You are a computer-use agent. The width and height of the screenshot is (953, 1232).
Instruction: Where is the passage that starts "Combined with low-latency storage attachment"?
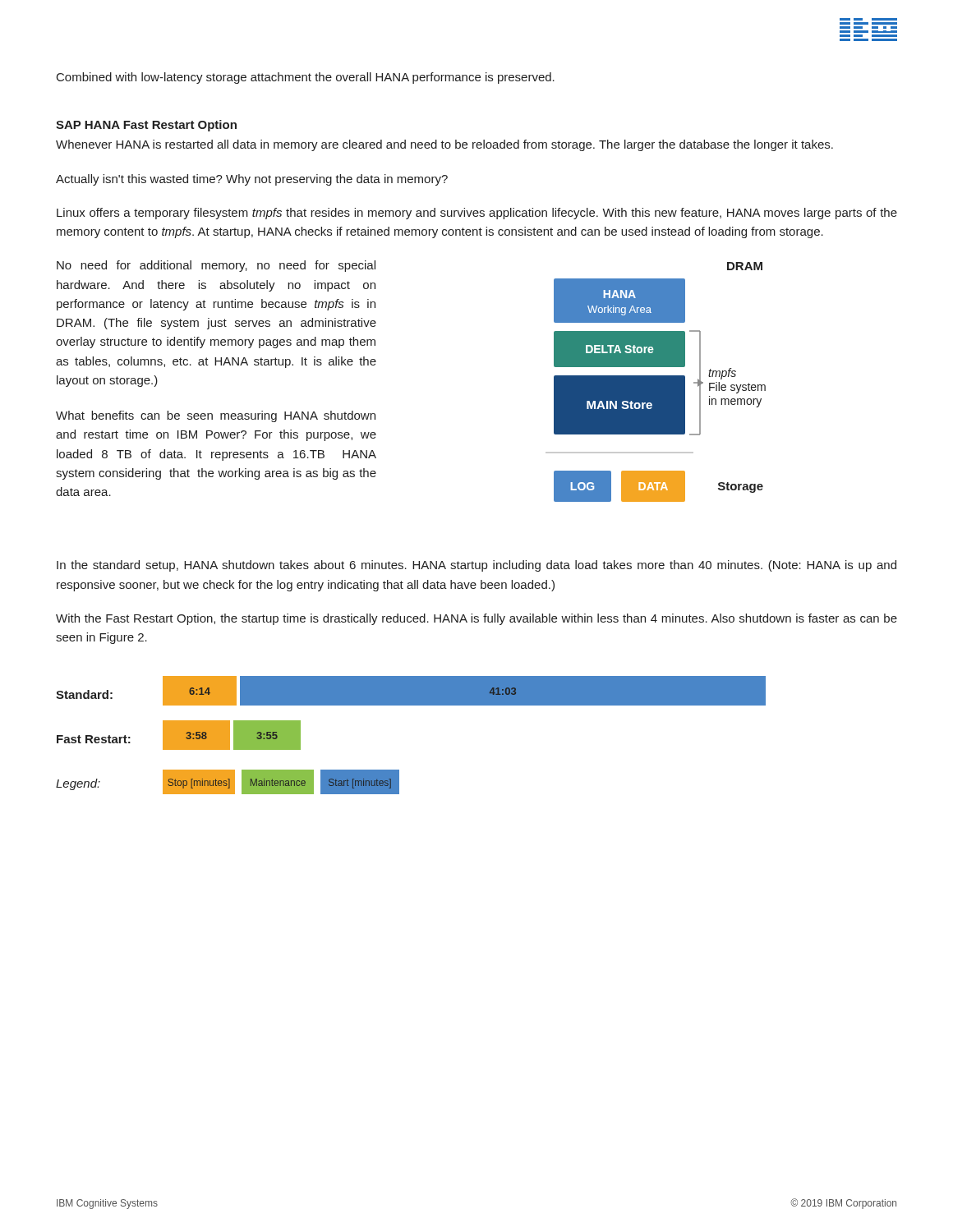tap(306, 77)
